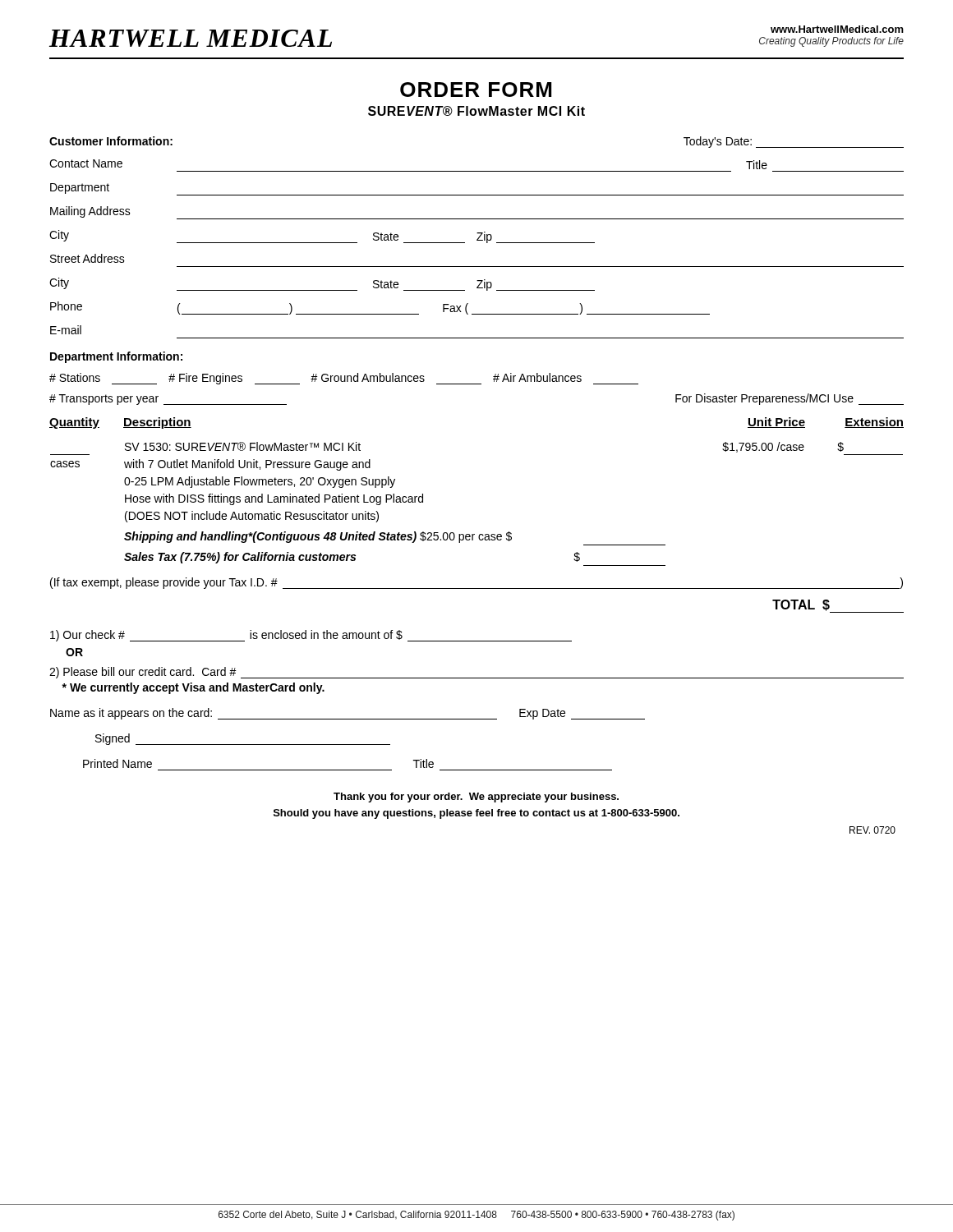Viewport: 953px width, 1232px height.
Task: Locate the table with the text "Unit Price"
Action: (x=476, y=489)
